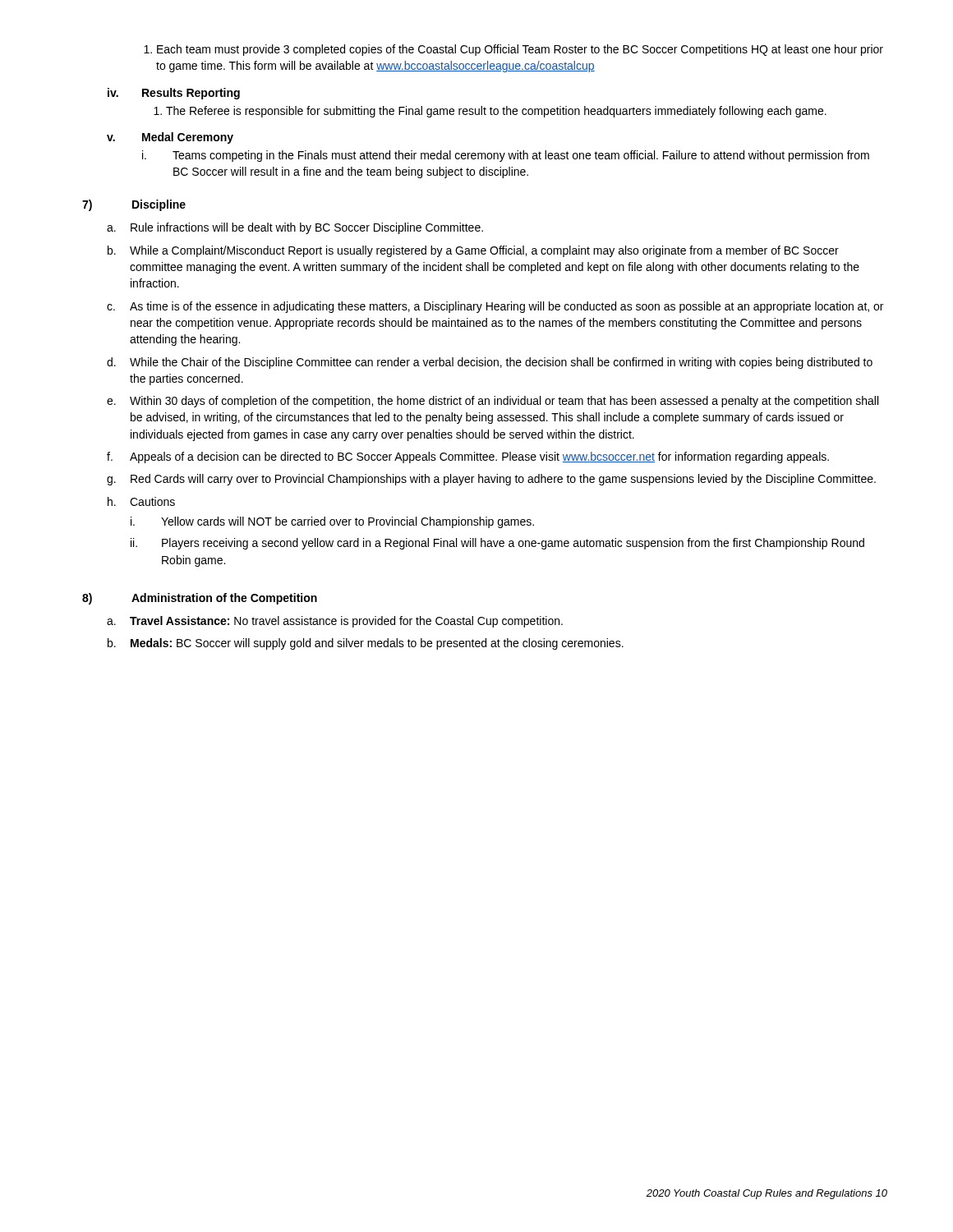This screenshot has width=953, height=1232.
Task: Navigate to the block starting "c. As time is of the"
Action: click(497, 323)
